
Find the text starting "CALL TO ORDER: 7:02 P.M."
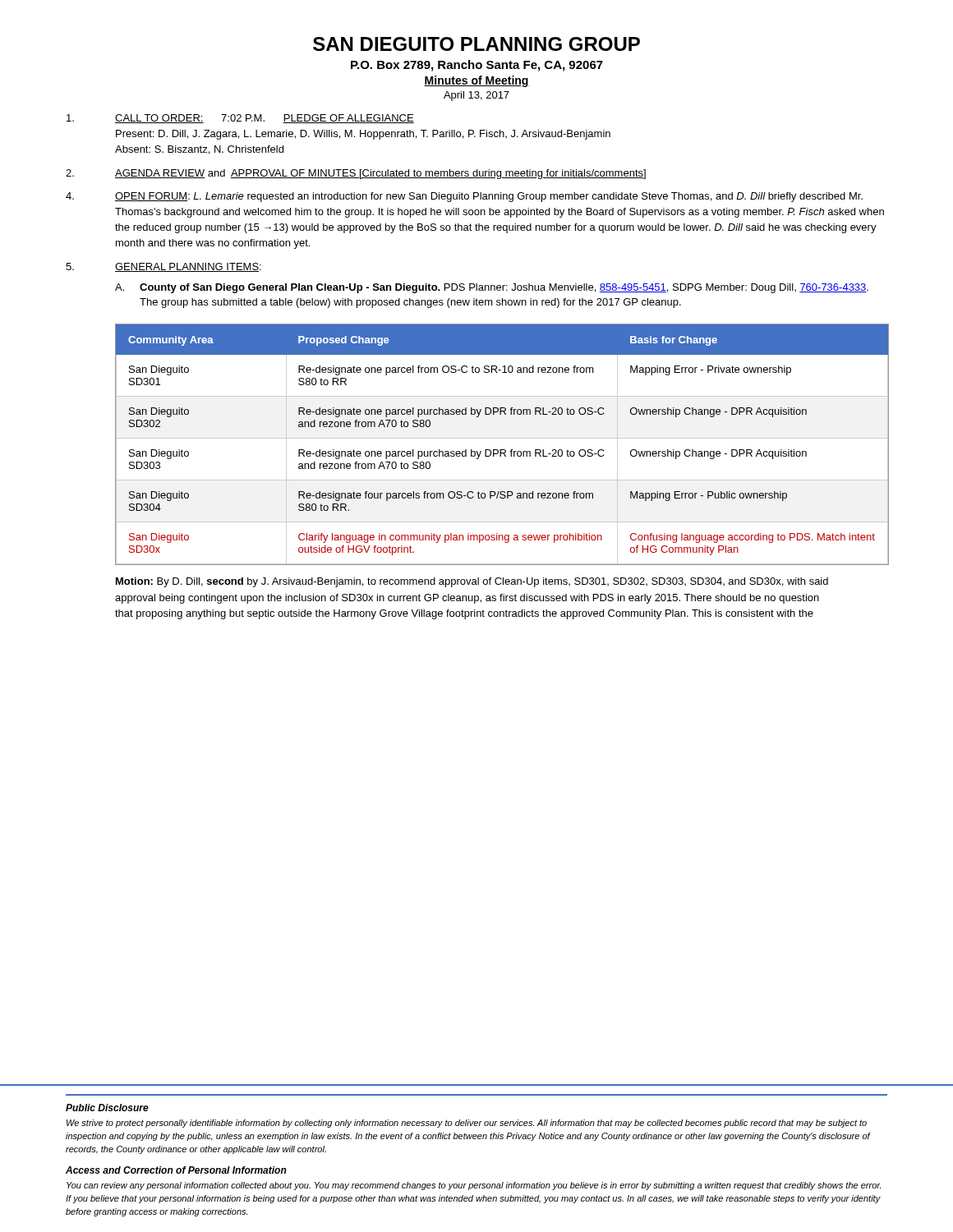pos(476,134)
